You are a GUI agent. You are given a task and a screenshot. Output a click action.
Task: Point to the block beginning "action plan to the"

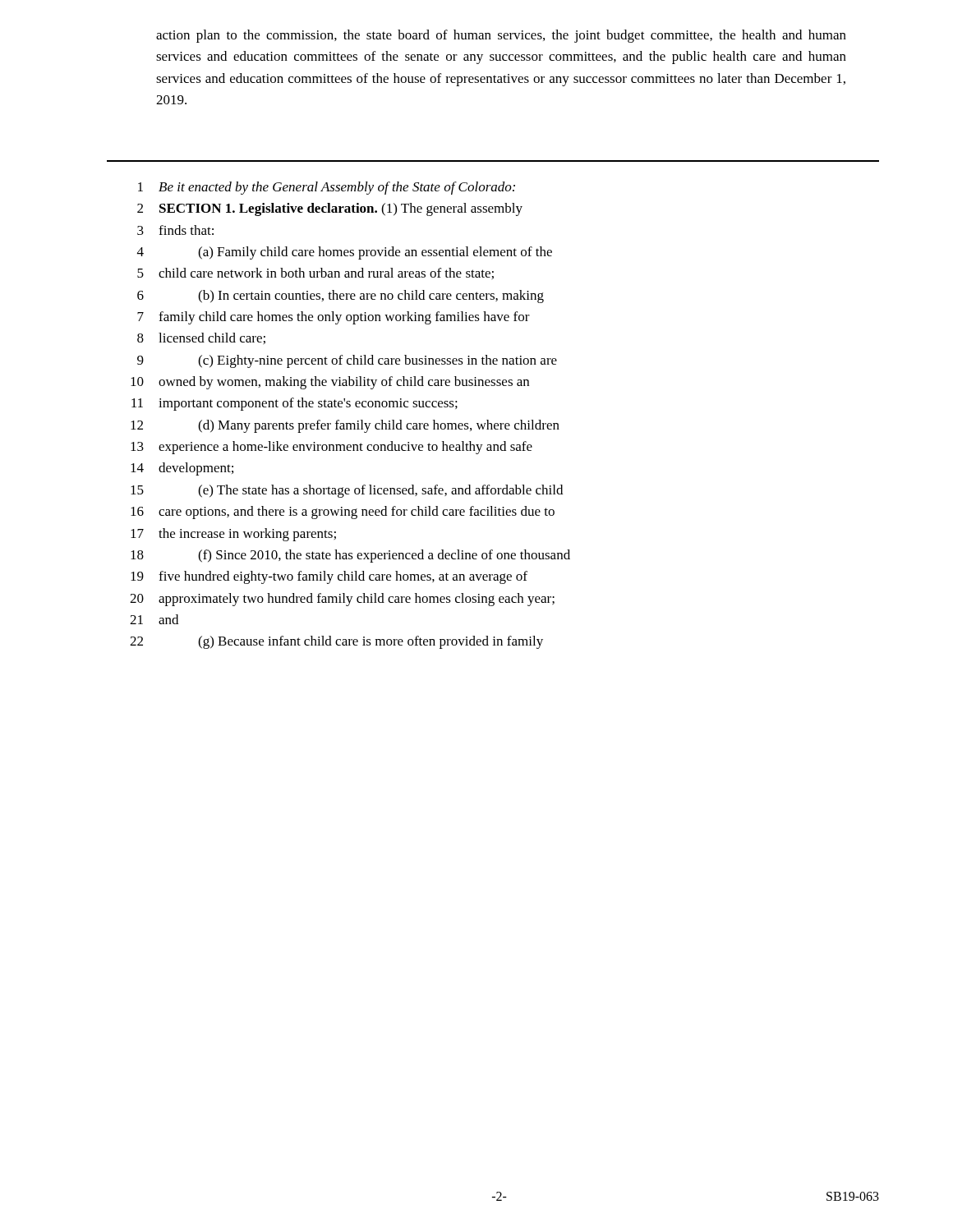coord(501,68)
